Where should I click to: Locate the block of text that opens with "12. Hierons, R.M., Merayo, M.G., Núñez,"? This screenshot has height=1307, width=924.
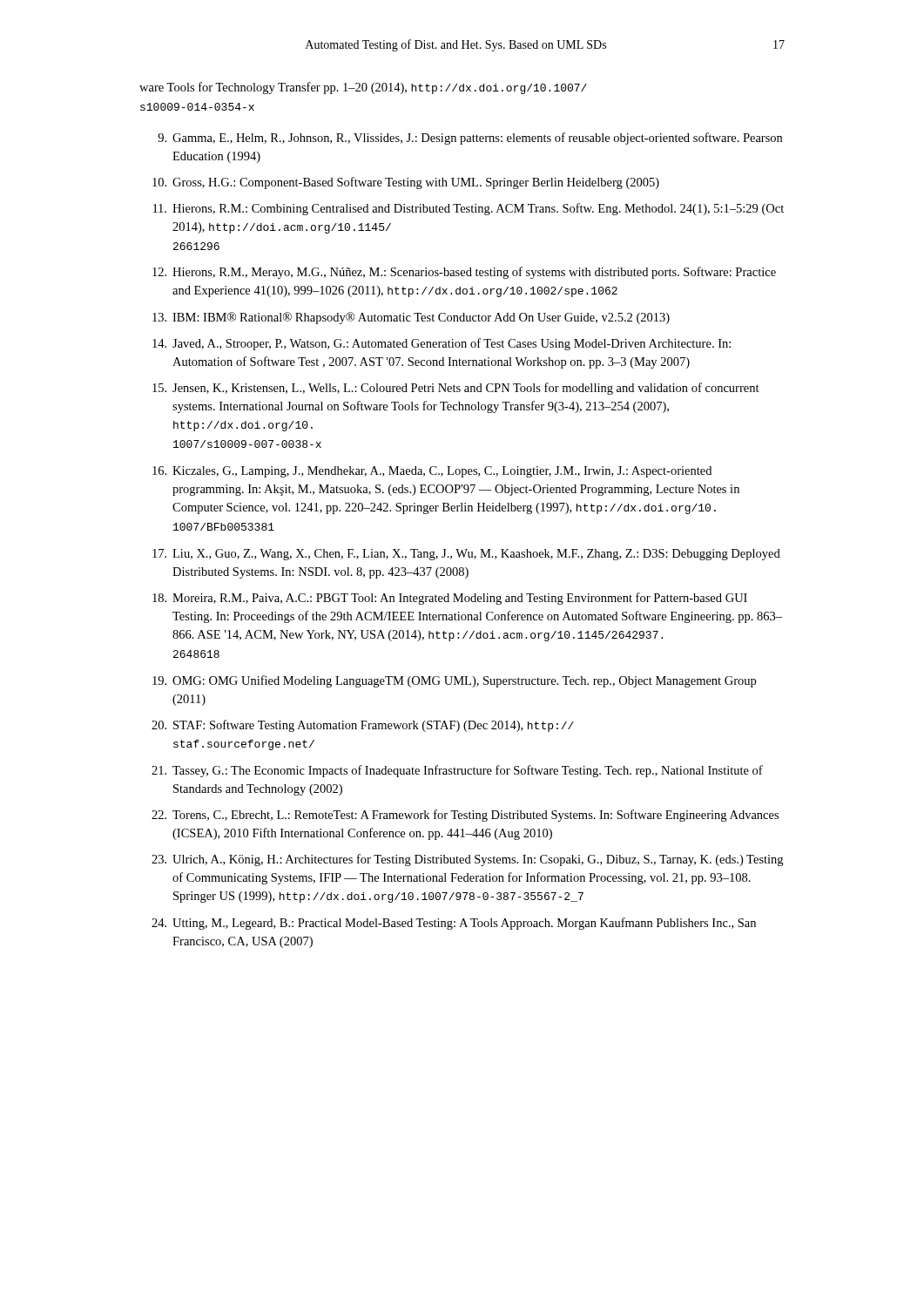point(462,282)
